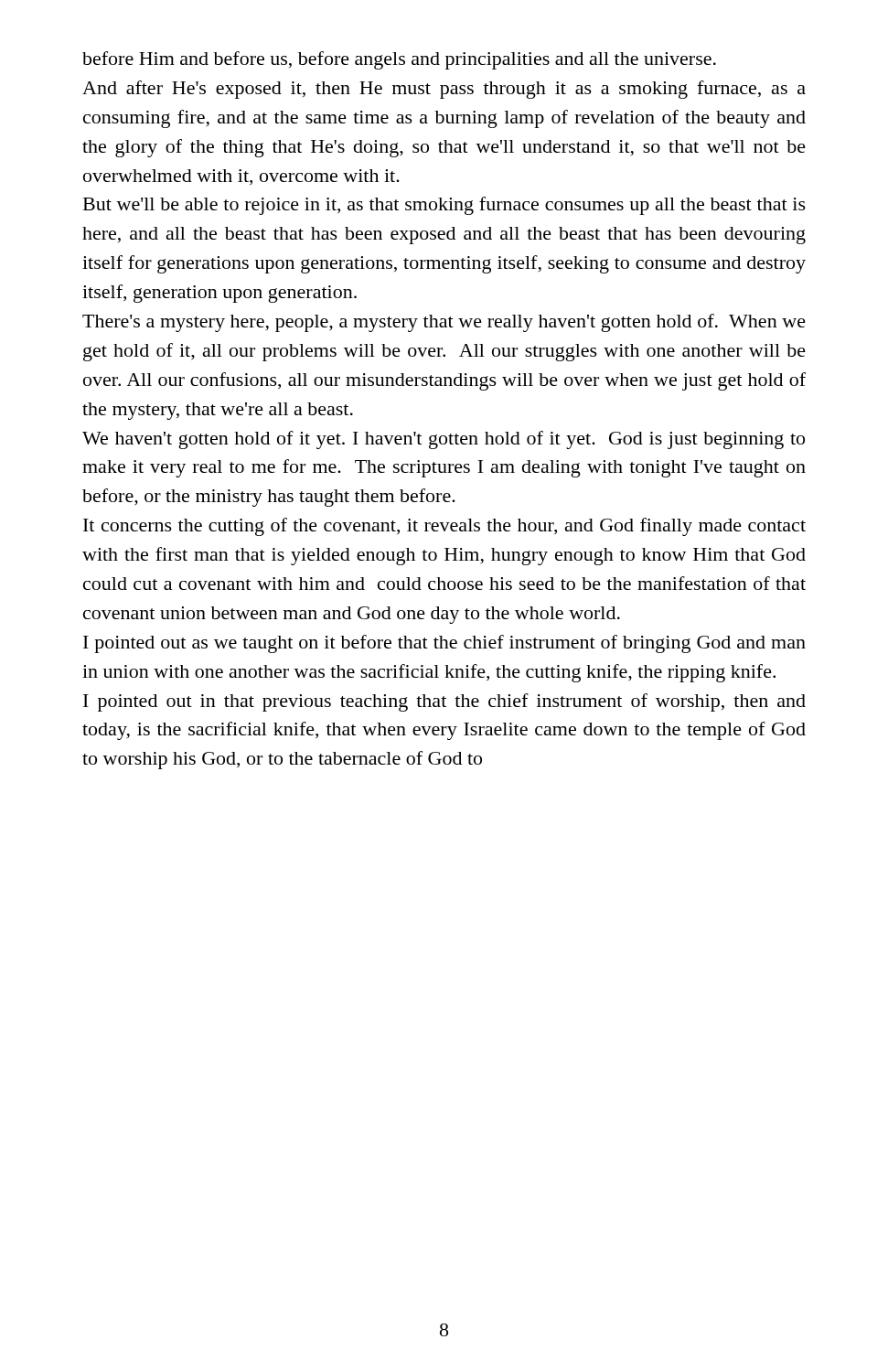
Task: Point to the passage starting "And after He's"
Action: 444,131
